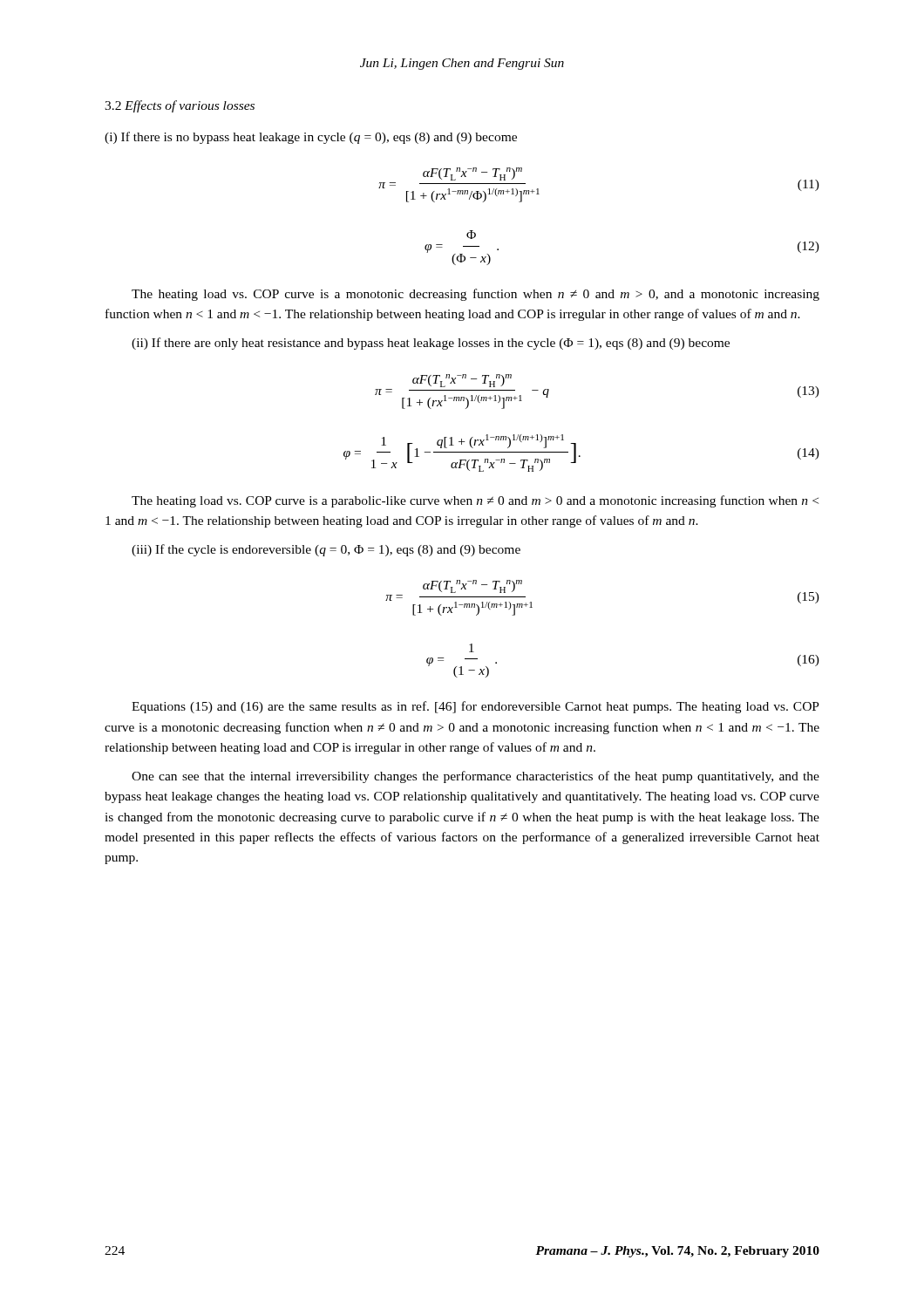Point to the block beginning "(iii) If the cycle is endoreversible (q ="
This screenshot has width=924, height=1308.
(326, 549)
